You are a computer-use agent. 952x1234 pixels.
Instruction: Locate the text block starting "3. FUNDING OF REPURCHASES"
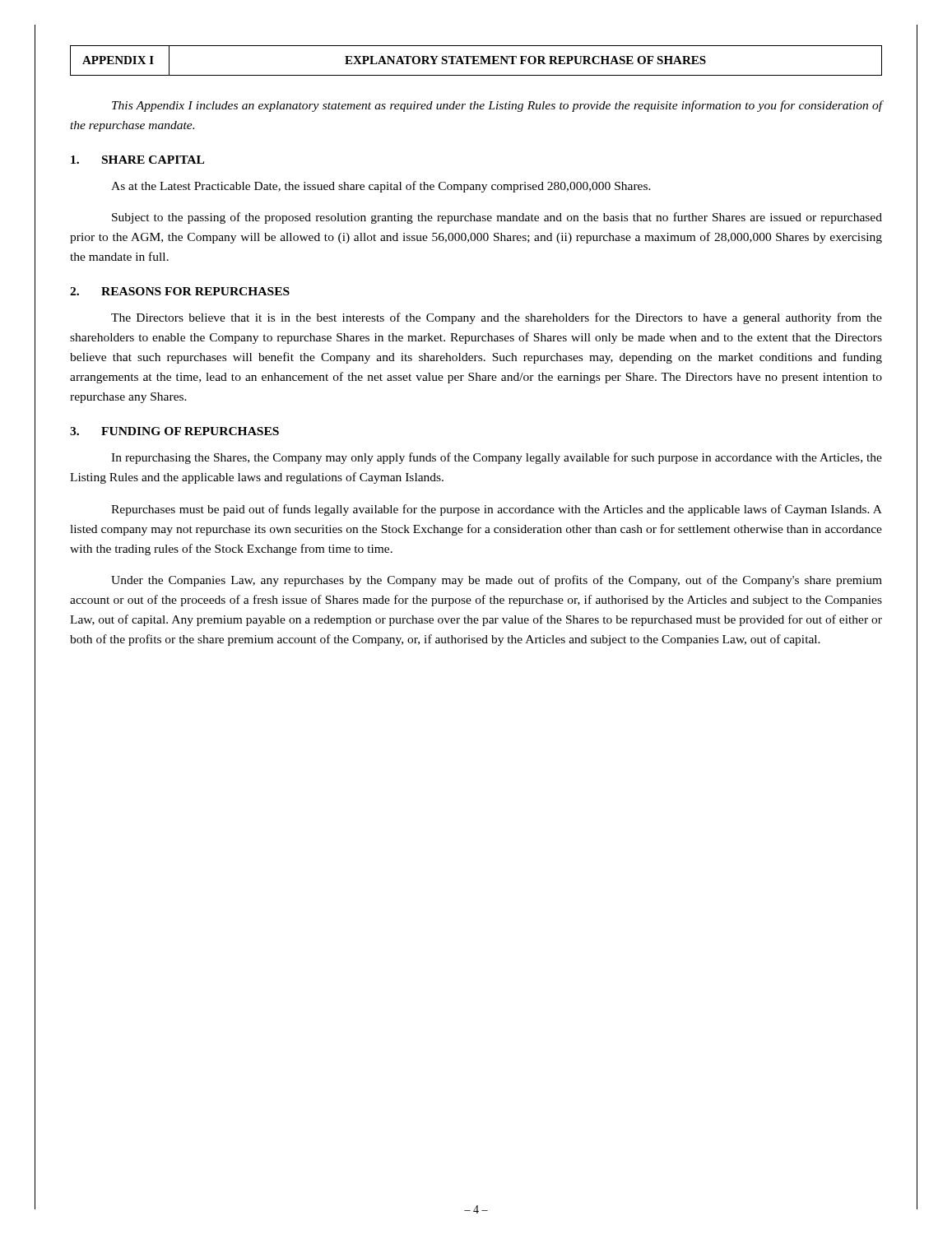coord(175,431)
